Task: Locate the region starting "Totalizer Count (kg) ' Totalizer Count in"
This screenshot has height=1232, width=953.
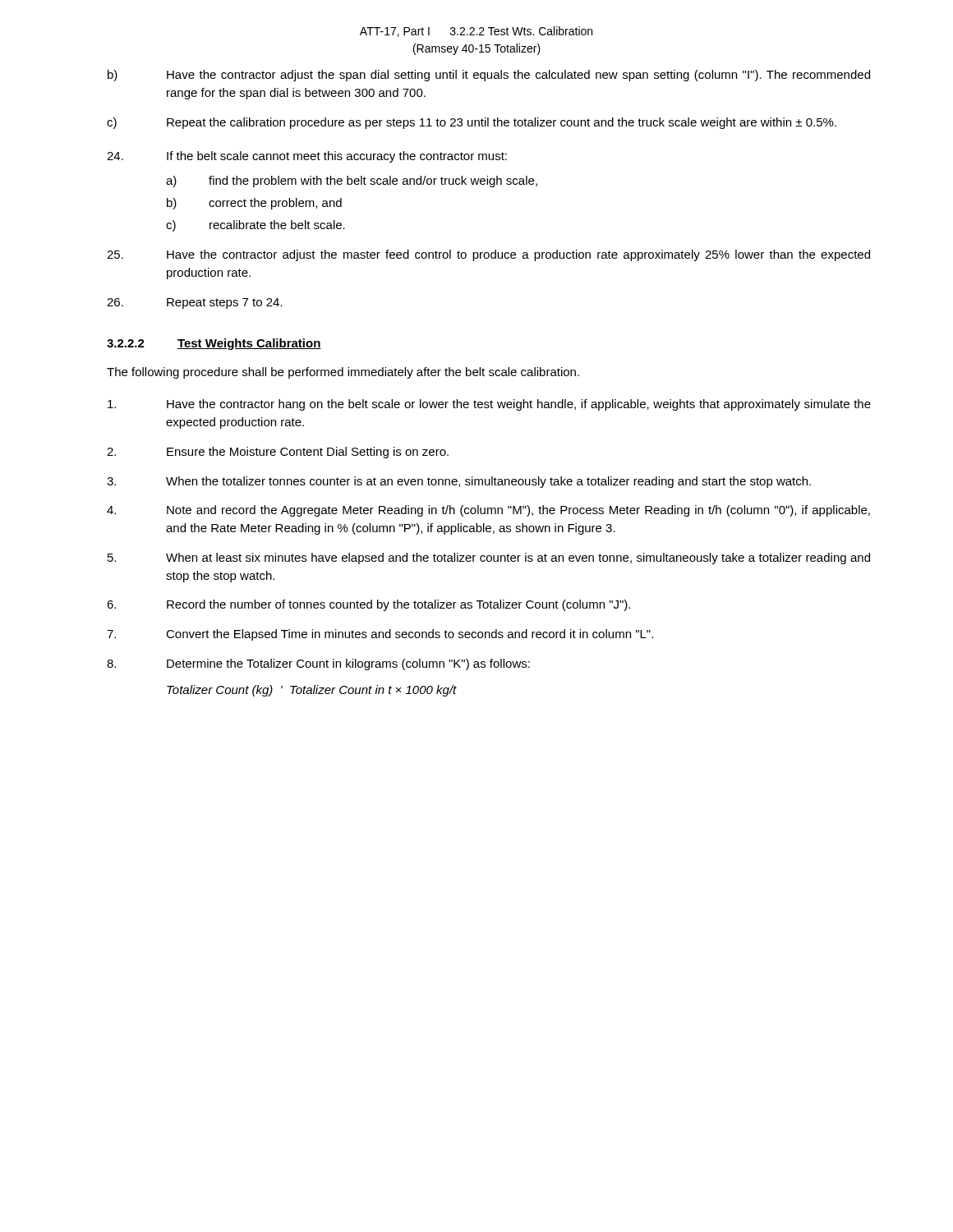Action: (311, 689)
